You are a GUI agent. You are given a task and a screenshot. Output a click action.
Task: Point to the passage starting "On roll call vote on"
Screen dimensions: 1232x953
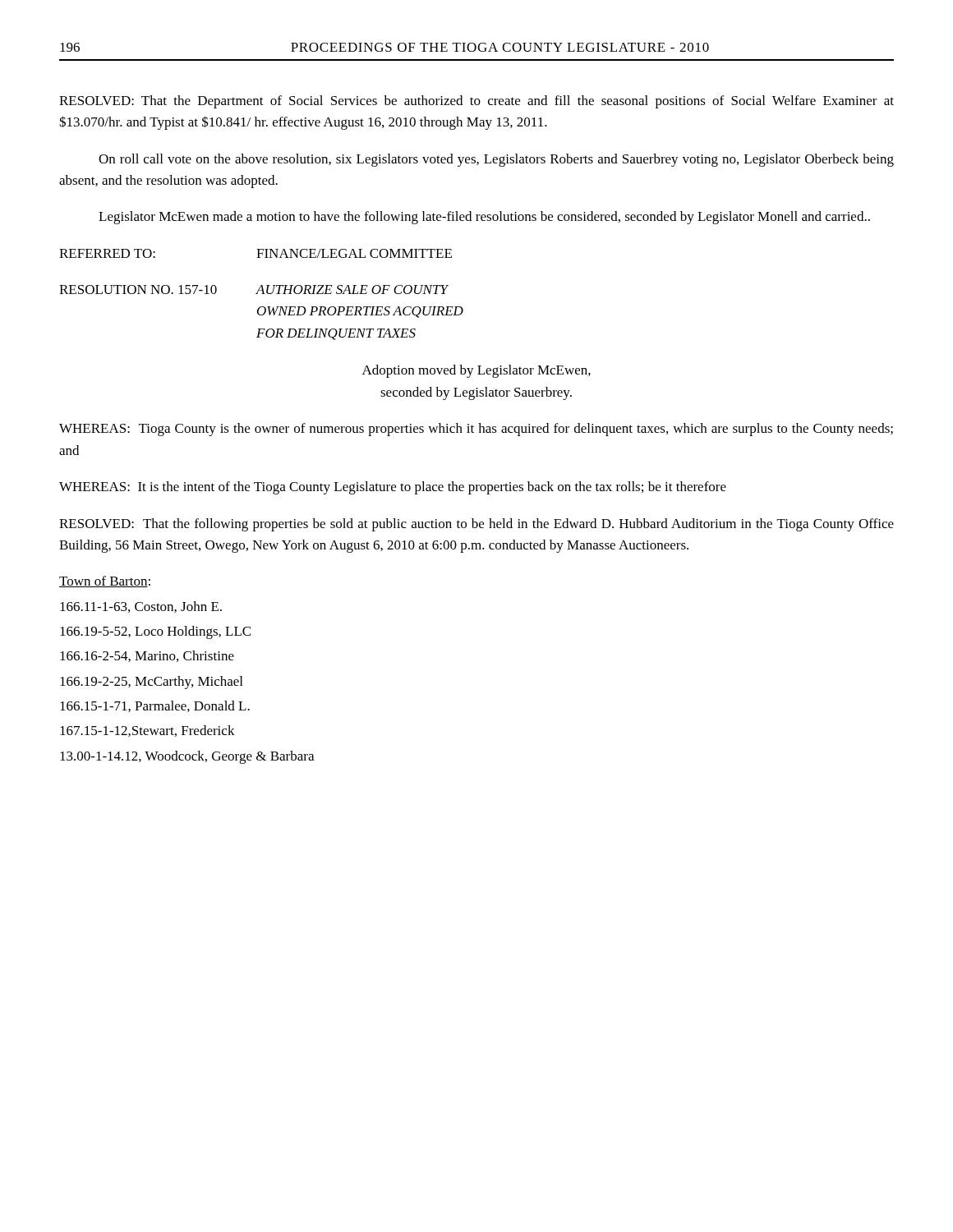click(476, 170)
